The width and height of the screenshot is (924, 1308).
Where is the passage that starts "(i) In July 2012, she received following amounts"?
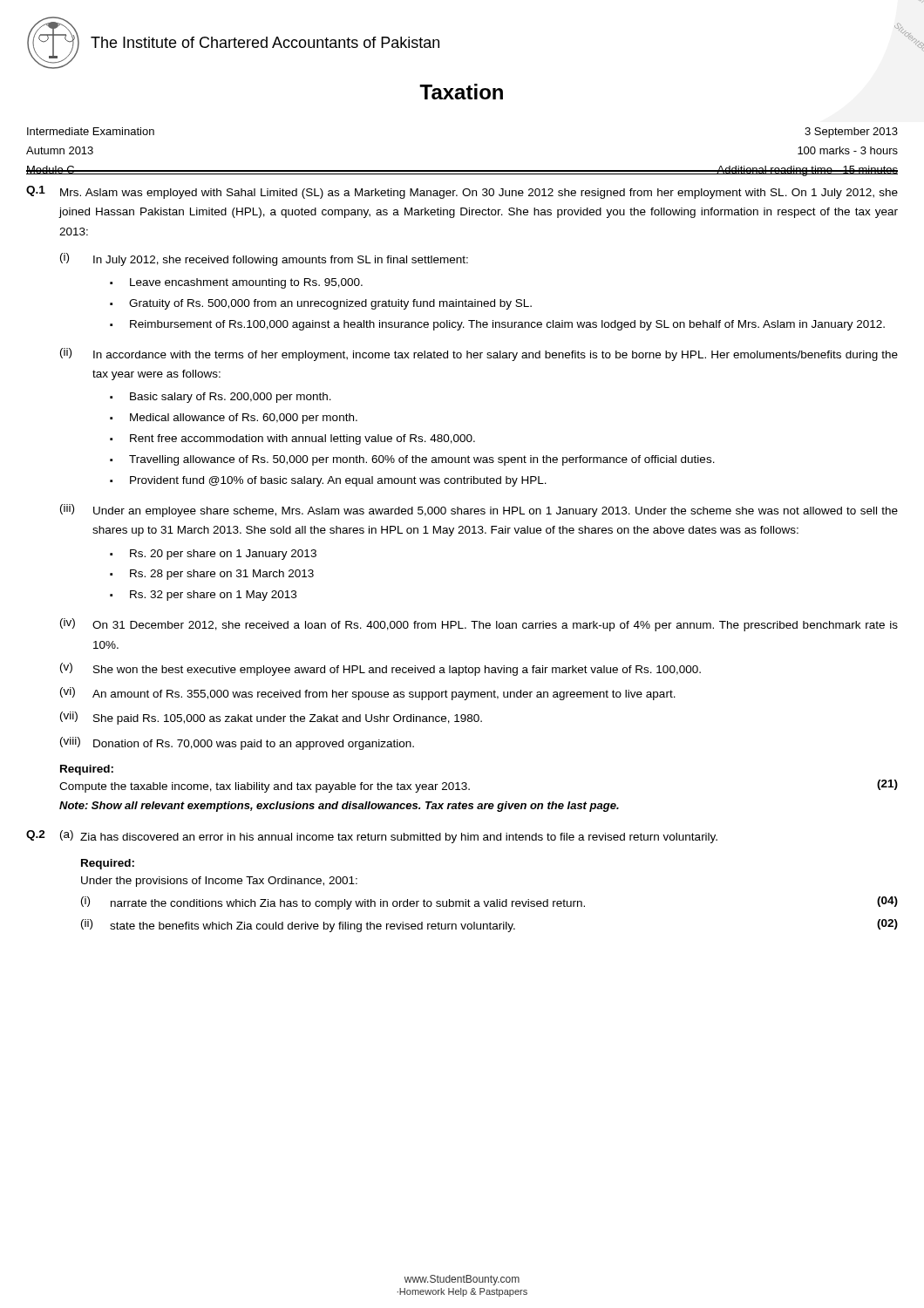479,294
